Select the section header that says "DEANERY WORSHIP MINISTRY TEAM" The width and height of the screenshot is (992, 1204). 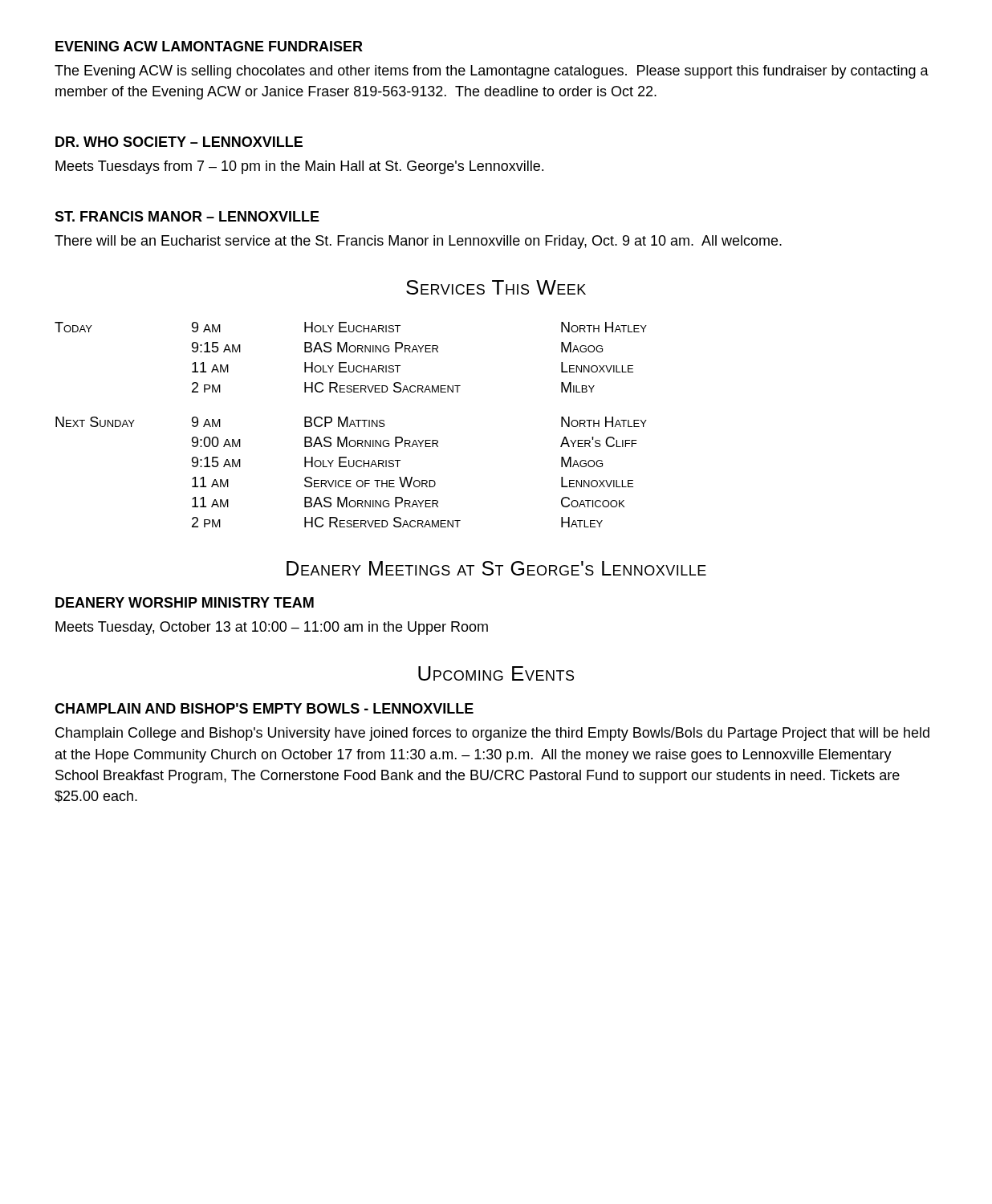pos(184,603)
